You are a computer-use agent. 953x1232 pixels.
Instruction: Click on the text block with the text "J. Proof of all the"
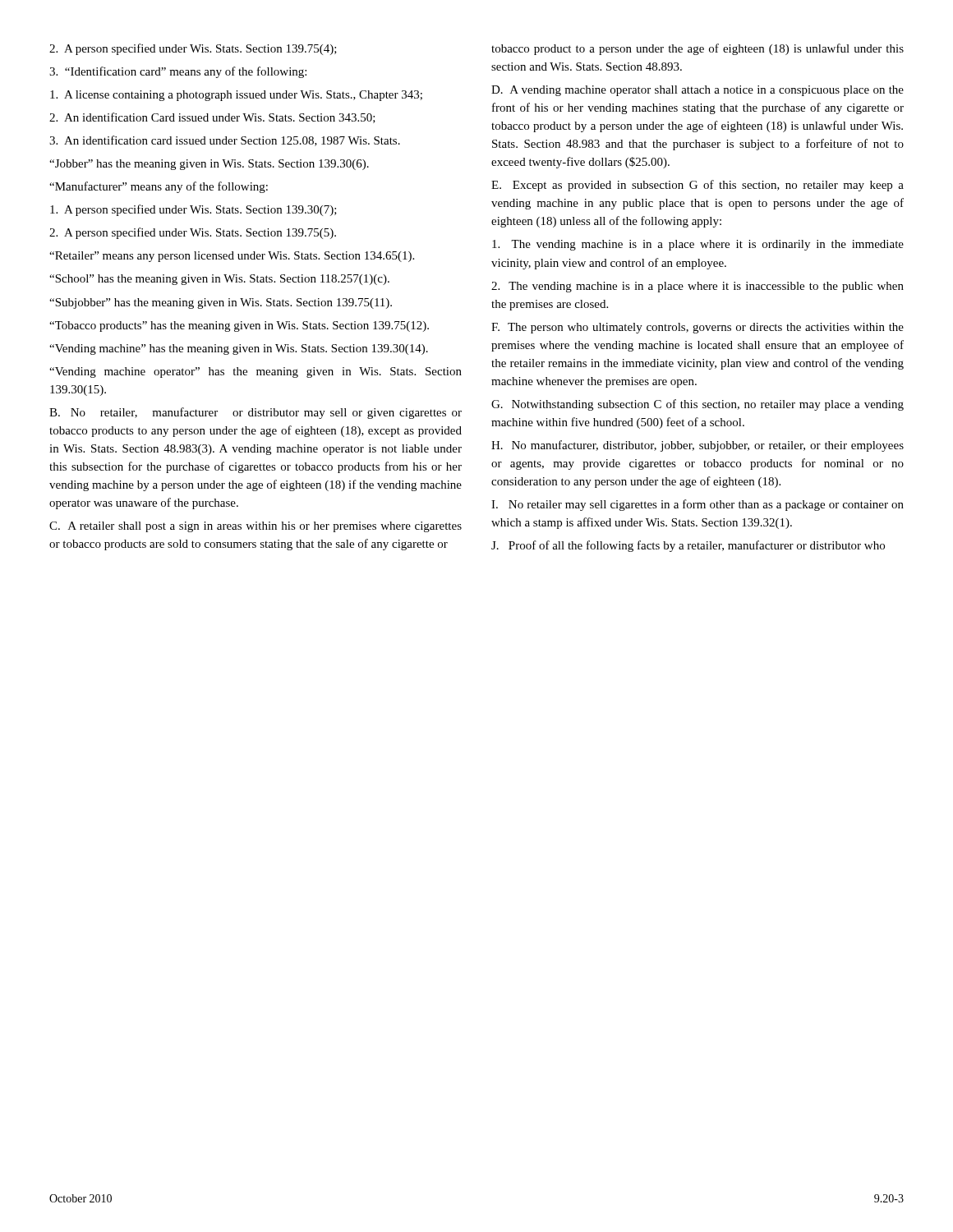click(x=698, y=545)
